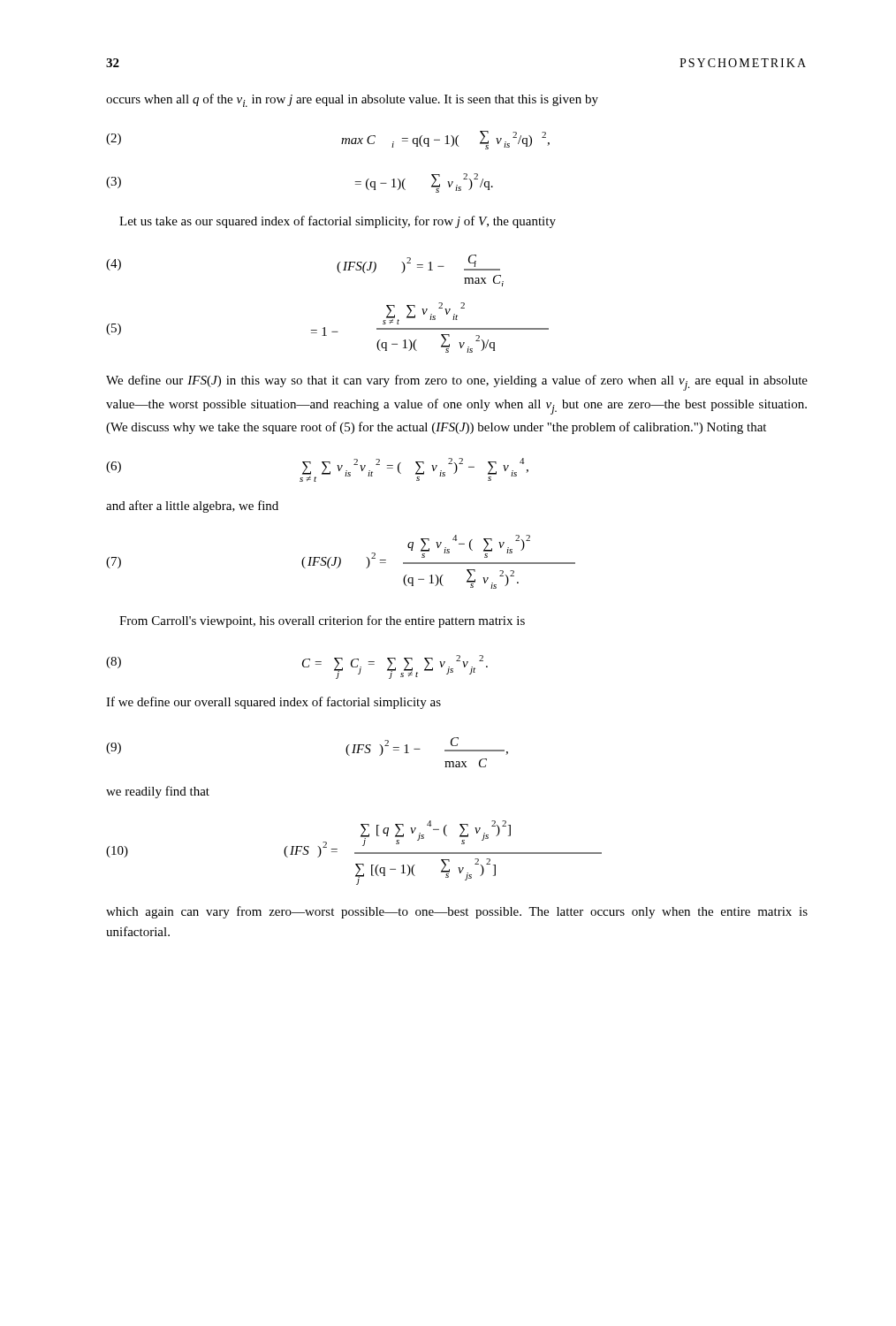The width and height of the screenshot is (896, 1326).
Task: Locate the text that says "we readily find that"
Action: tap(158, 791)
